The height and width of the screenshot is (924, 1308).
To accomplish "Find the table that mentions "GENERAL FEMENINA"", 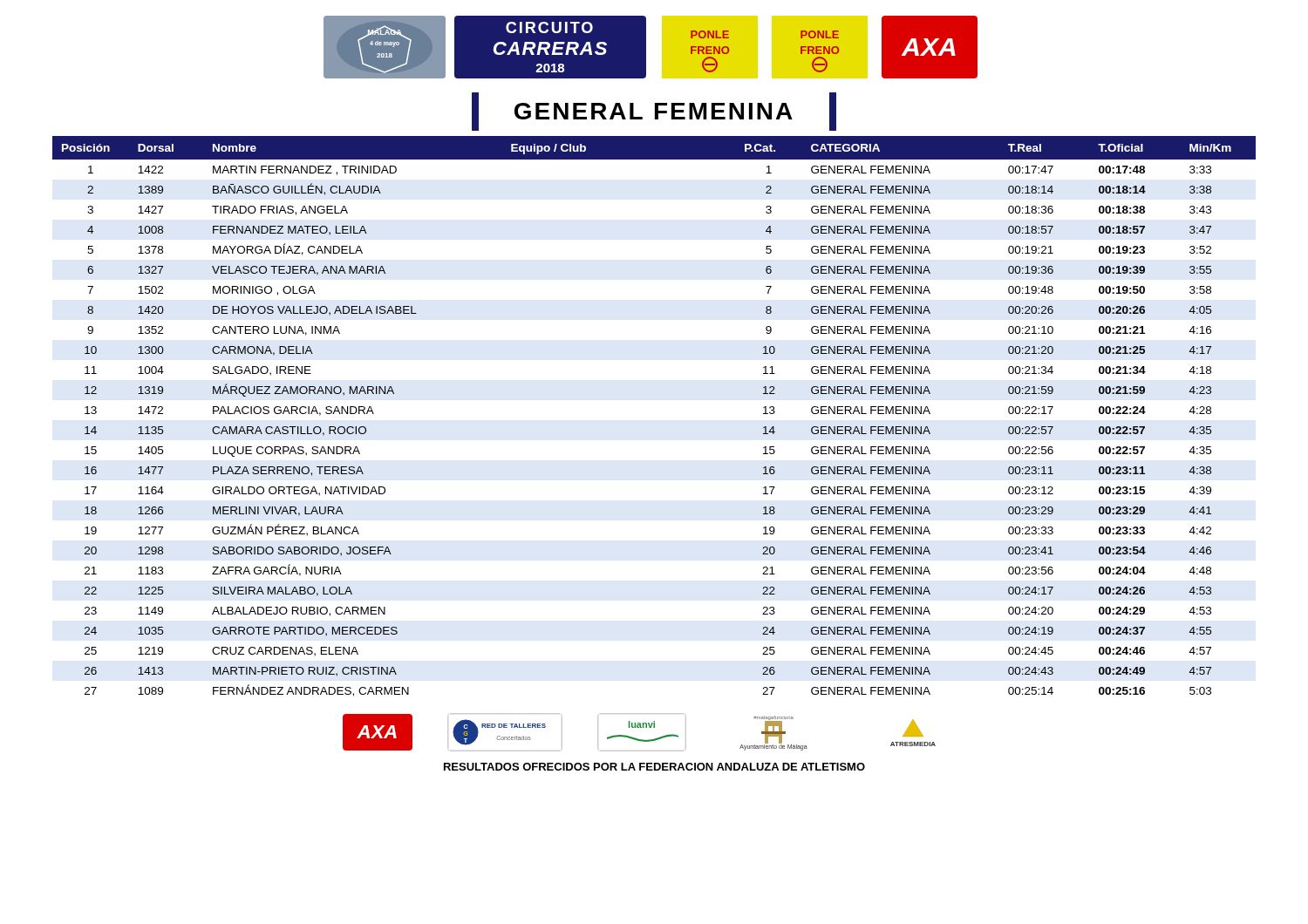I will (654, 418).
